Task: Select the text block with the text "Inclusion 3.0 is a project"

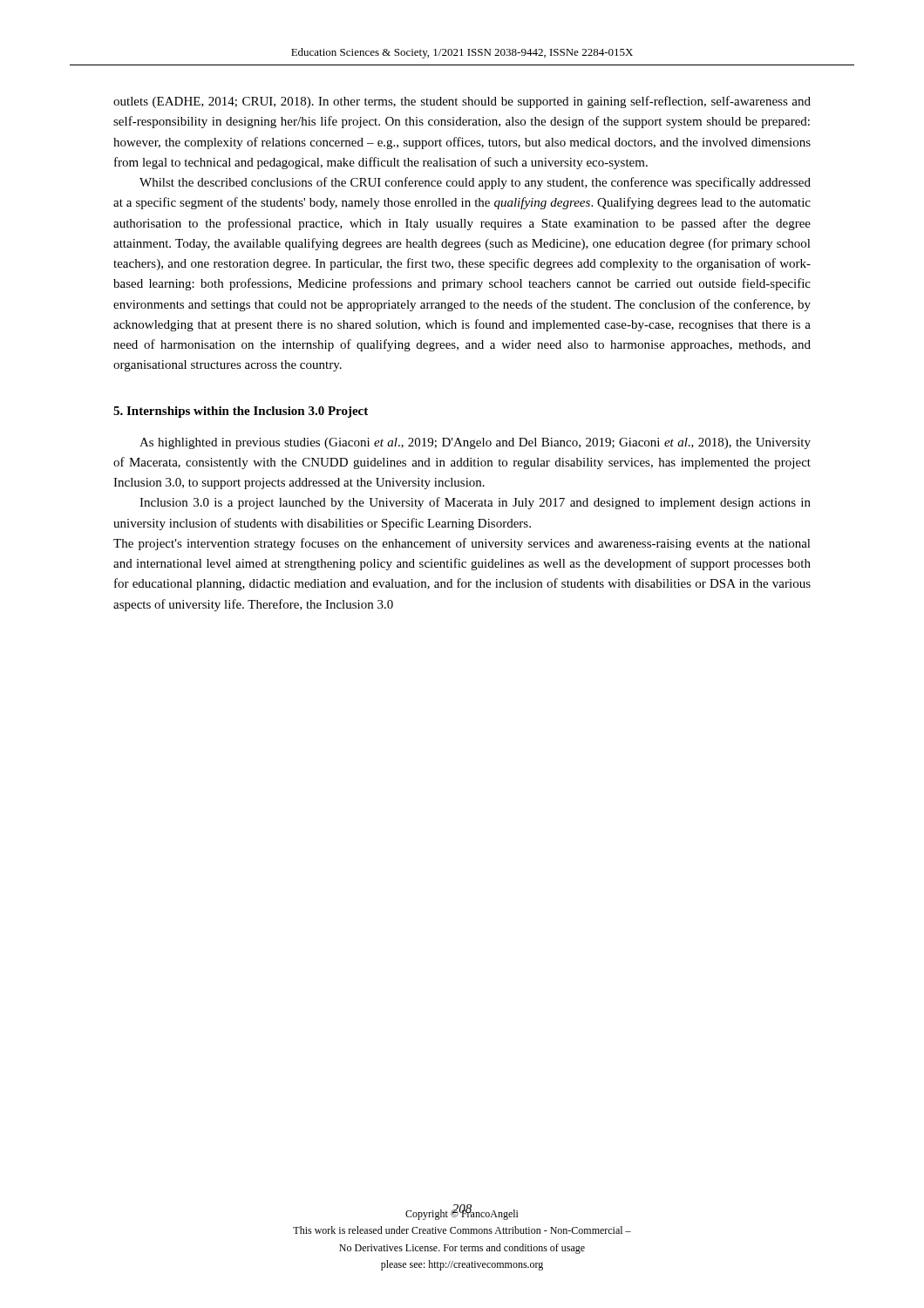Action: click(x=462, y=513)
